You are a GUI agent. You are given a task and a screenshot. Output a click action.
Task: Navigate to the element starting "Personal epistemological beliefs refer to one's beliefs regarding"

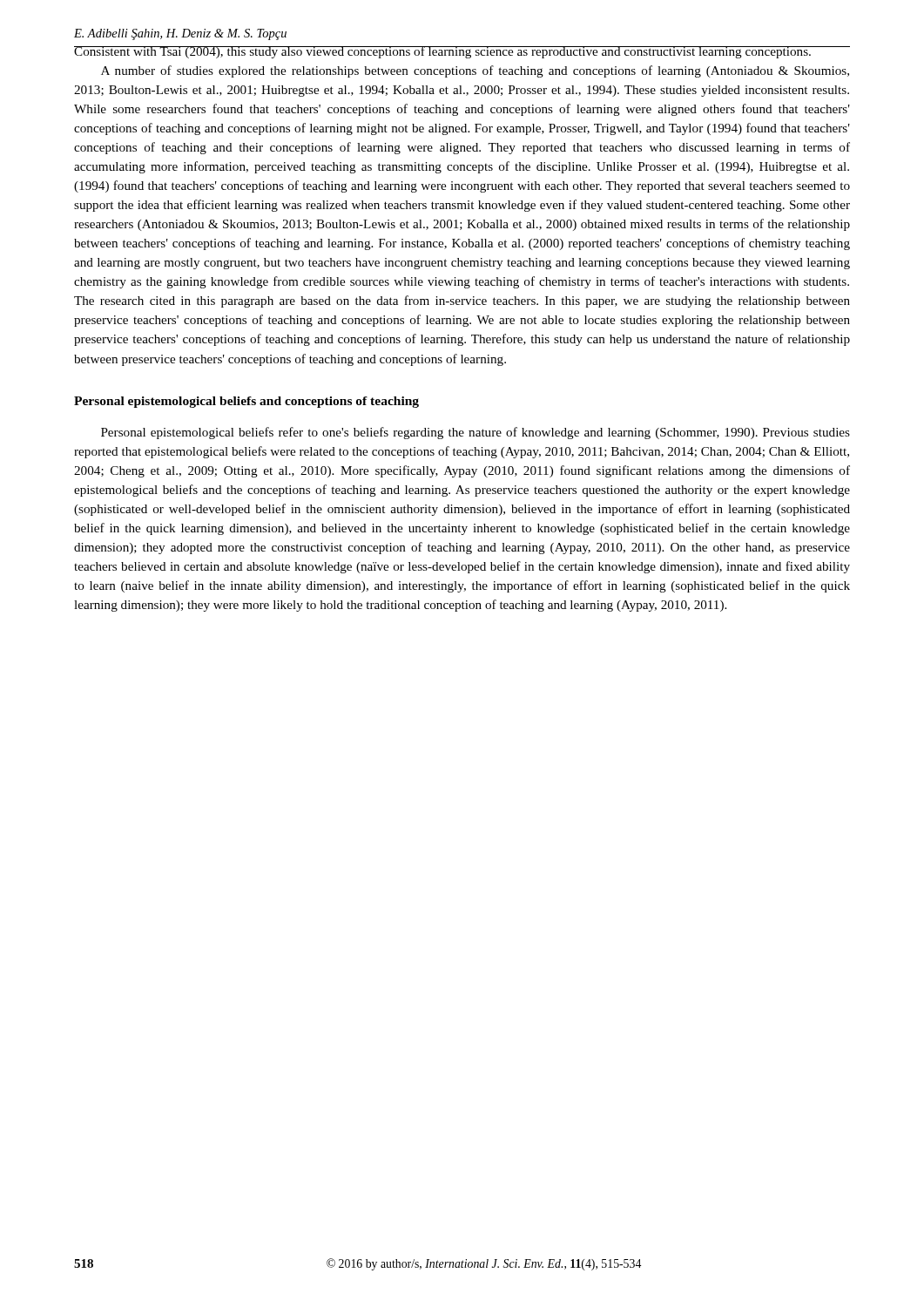click(462, 518)
